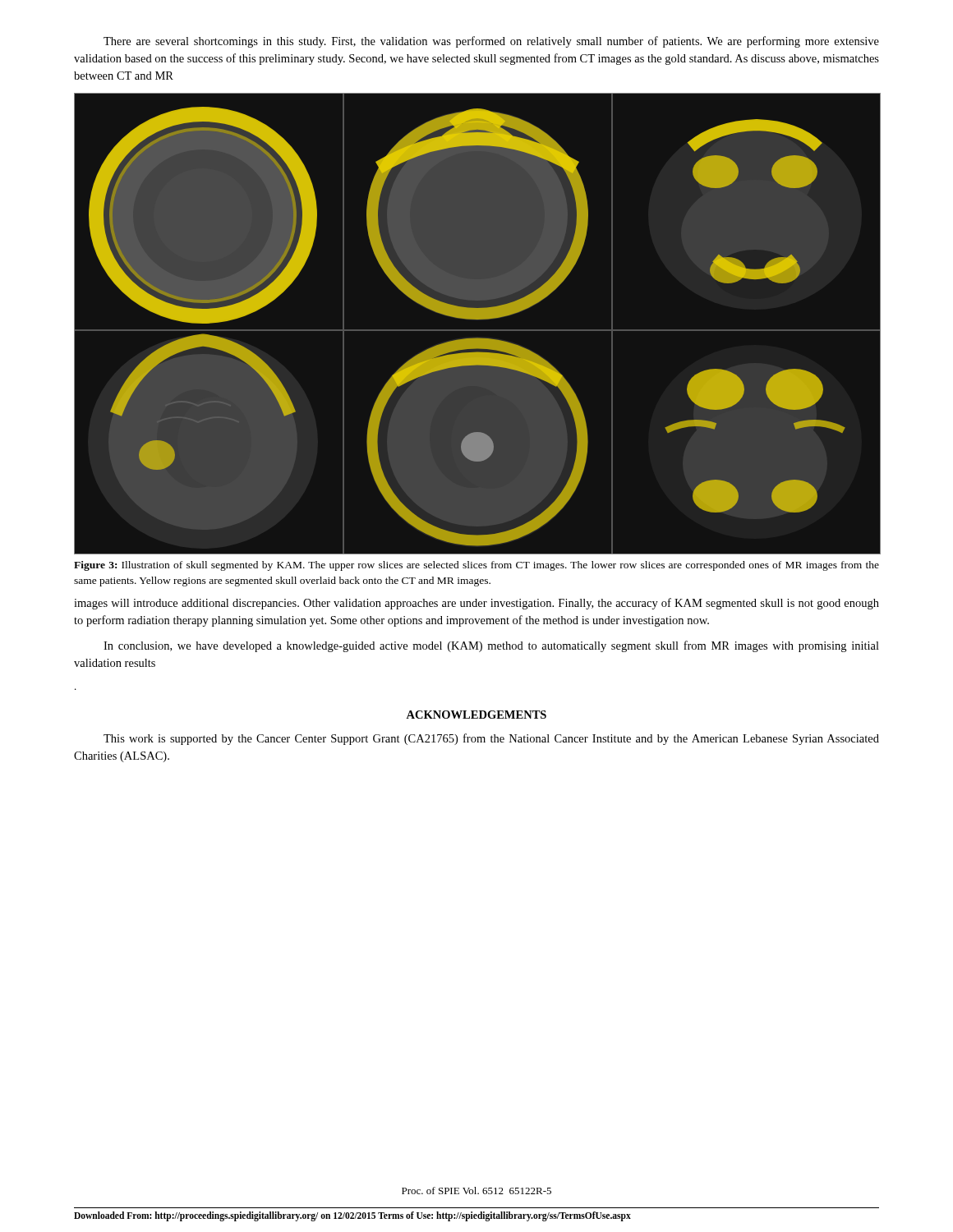This screenshot has height=1232, width=953.
Task: Select the text starting "Figure 3: Illustration of skull"
Action: [x=476, y=572]
